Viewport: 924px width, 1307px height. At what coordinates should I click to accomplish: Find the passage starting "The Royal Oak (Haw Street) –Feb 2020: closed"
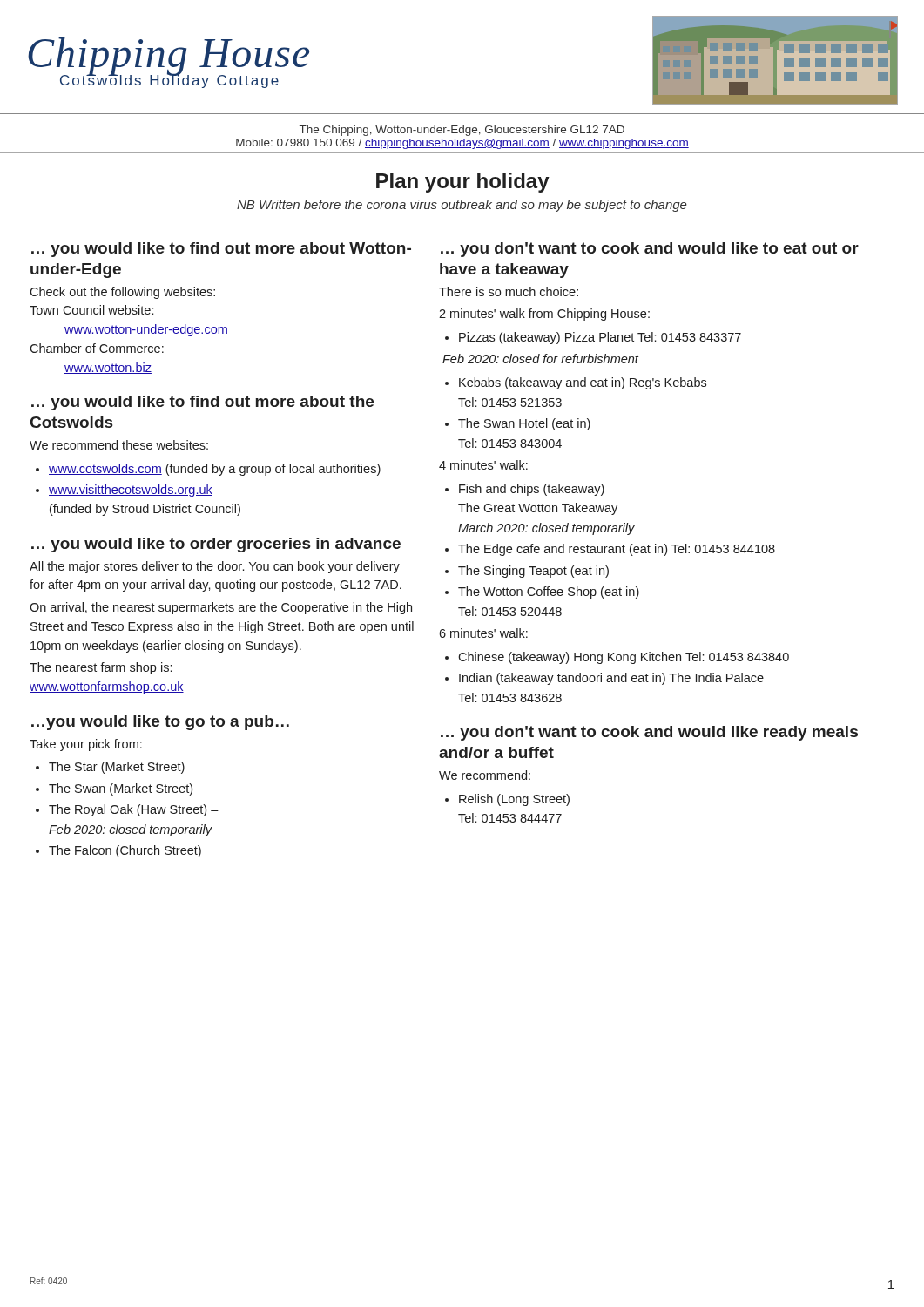coord(133,820)
